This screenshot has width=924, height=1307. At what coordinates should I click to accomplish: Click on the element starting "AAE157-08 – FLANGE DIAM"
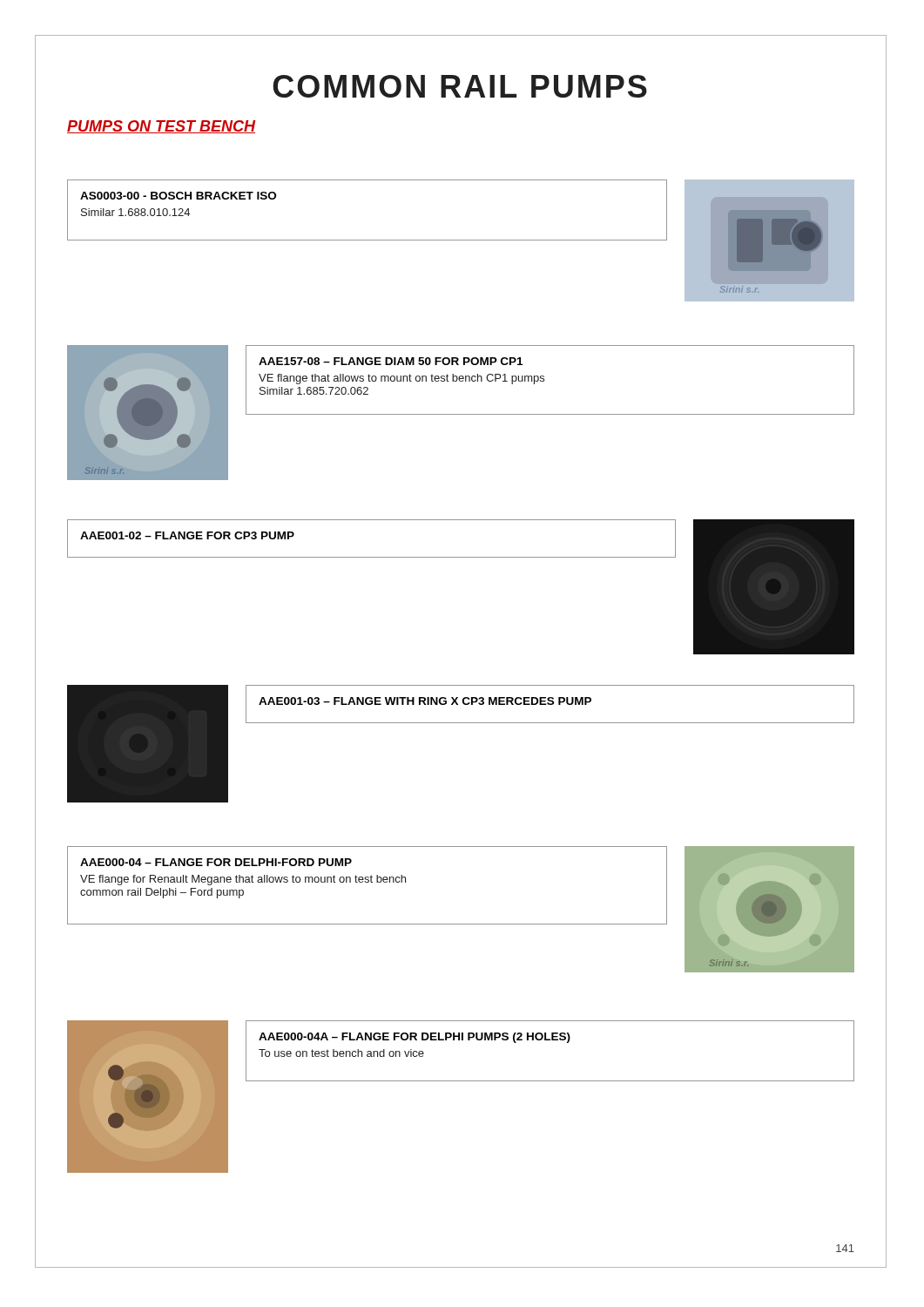(x=550, y=376)
